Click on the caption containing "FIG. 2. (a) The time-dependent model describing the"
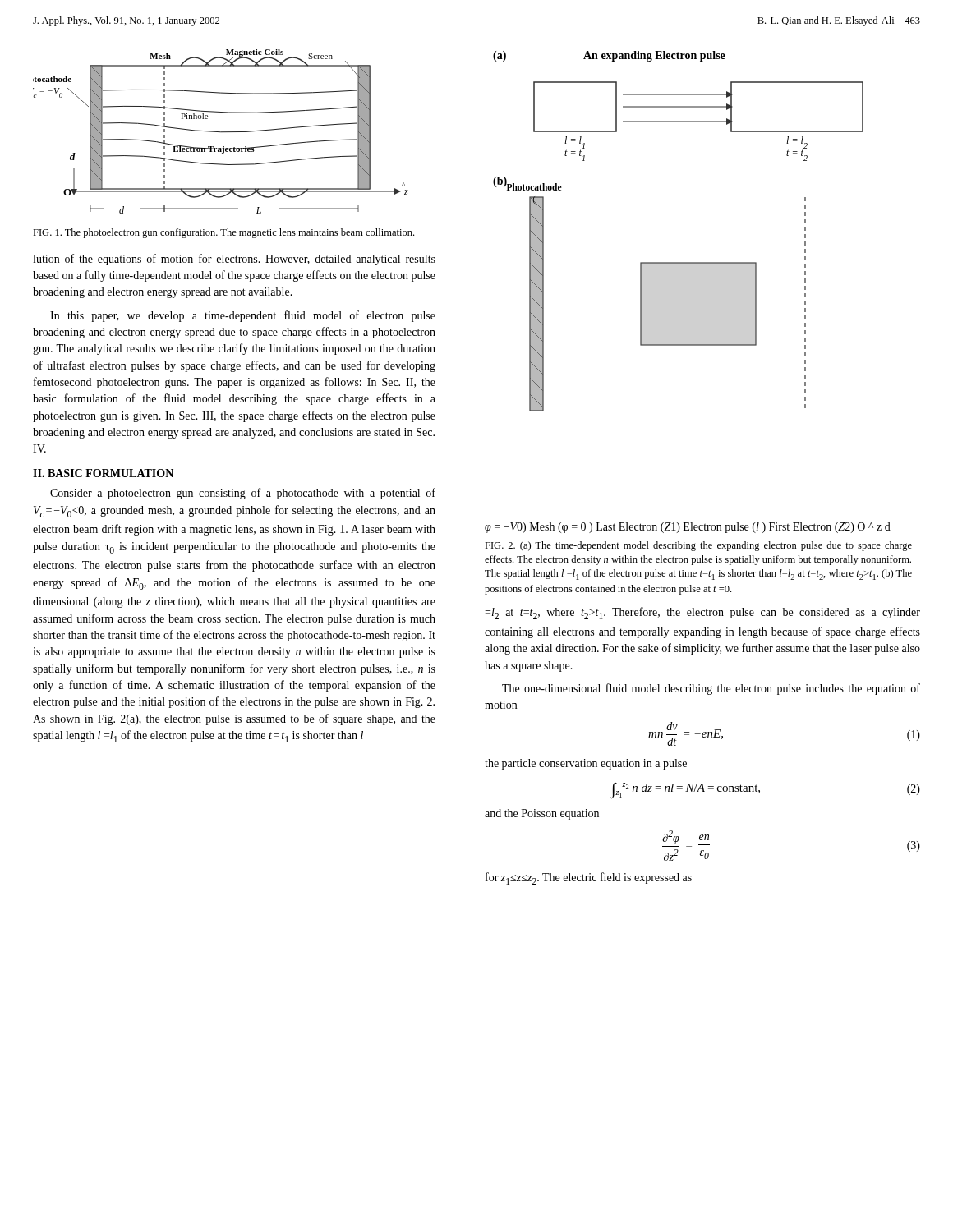Viewport: 953px width, 1232px height. click(x=698, y=567)
